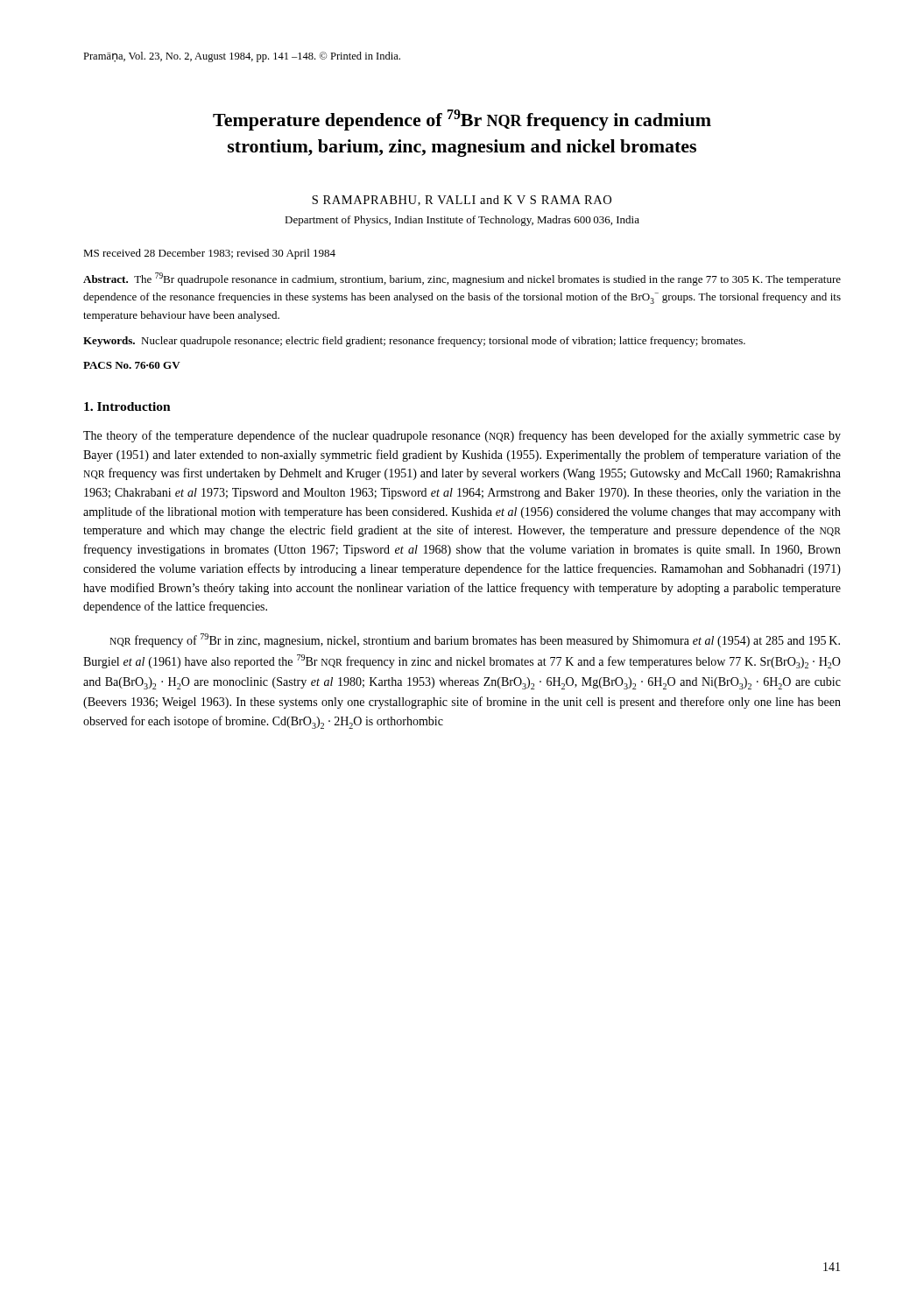The height and width of the screenshot is (1314, 924).
Task: Click on the region starting "The theory of the temperature dependence"
Action: click(462, 580)
